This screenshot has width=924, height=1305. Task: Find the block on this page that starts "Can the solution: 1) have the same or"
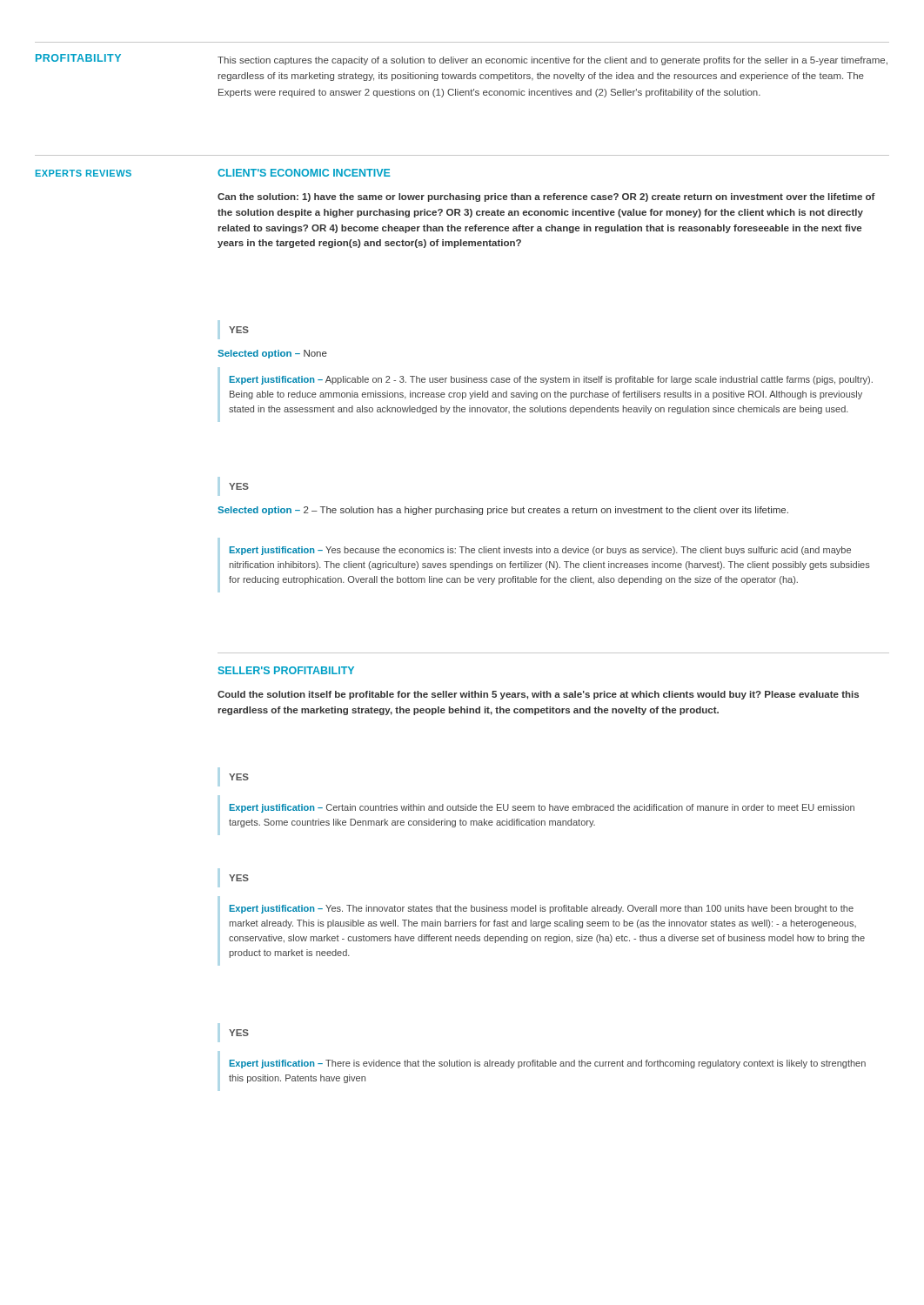(553, 221)
